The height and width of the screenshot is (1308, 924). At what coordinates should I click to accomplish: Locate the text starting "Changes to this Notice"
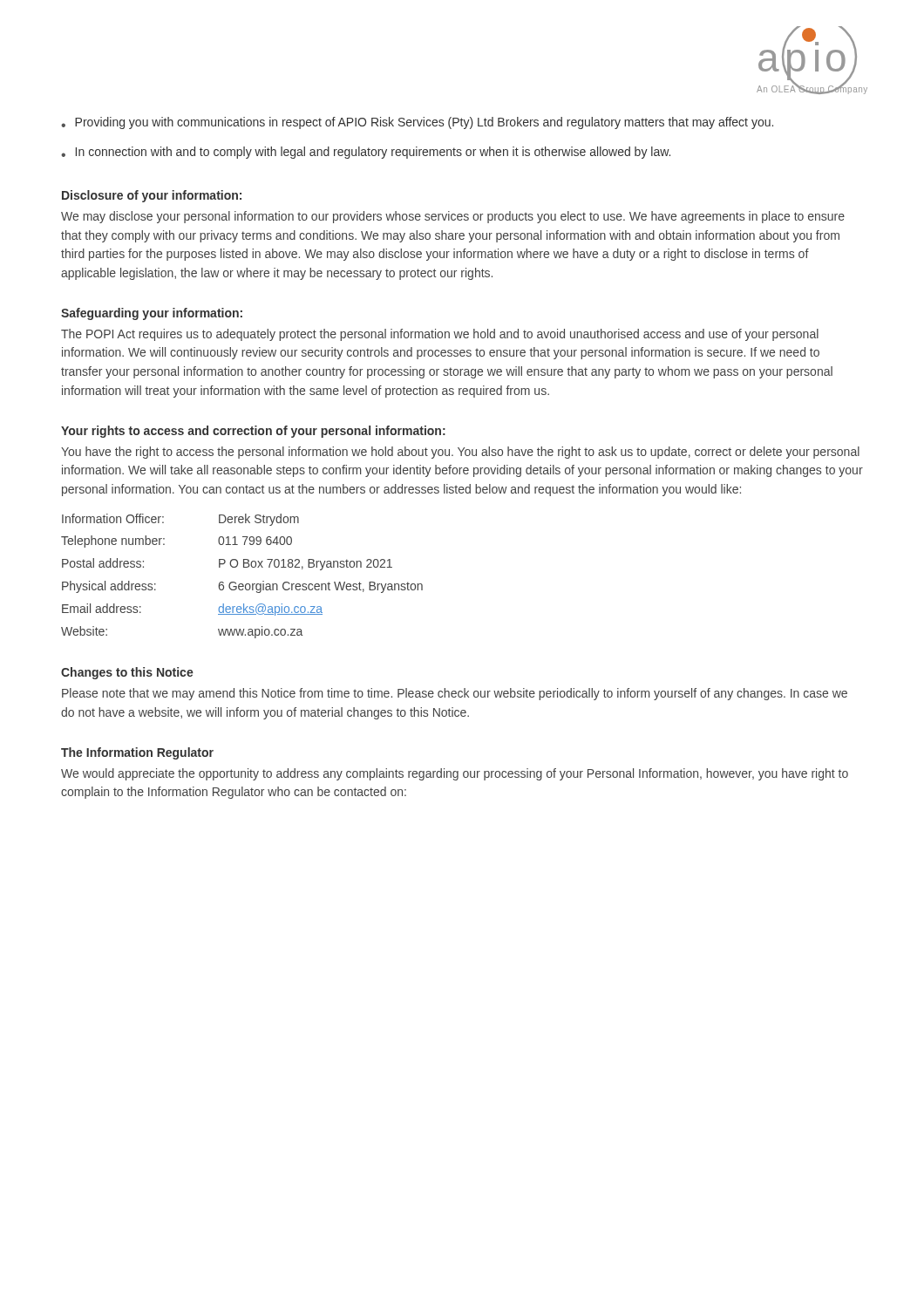pos(127,673)
